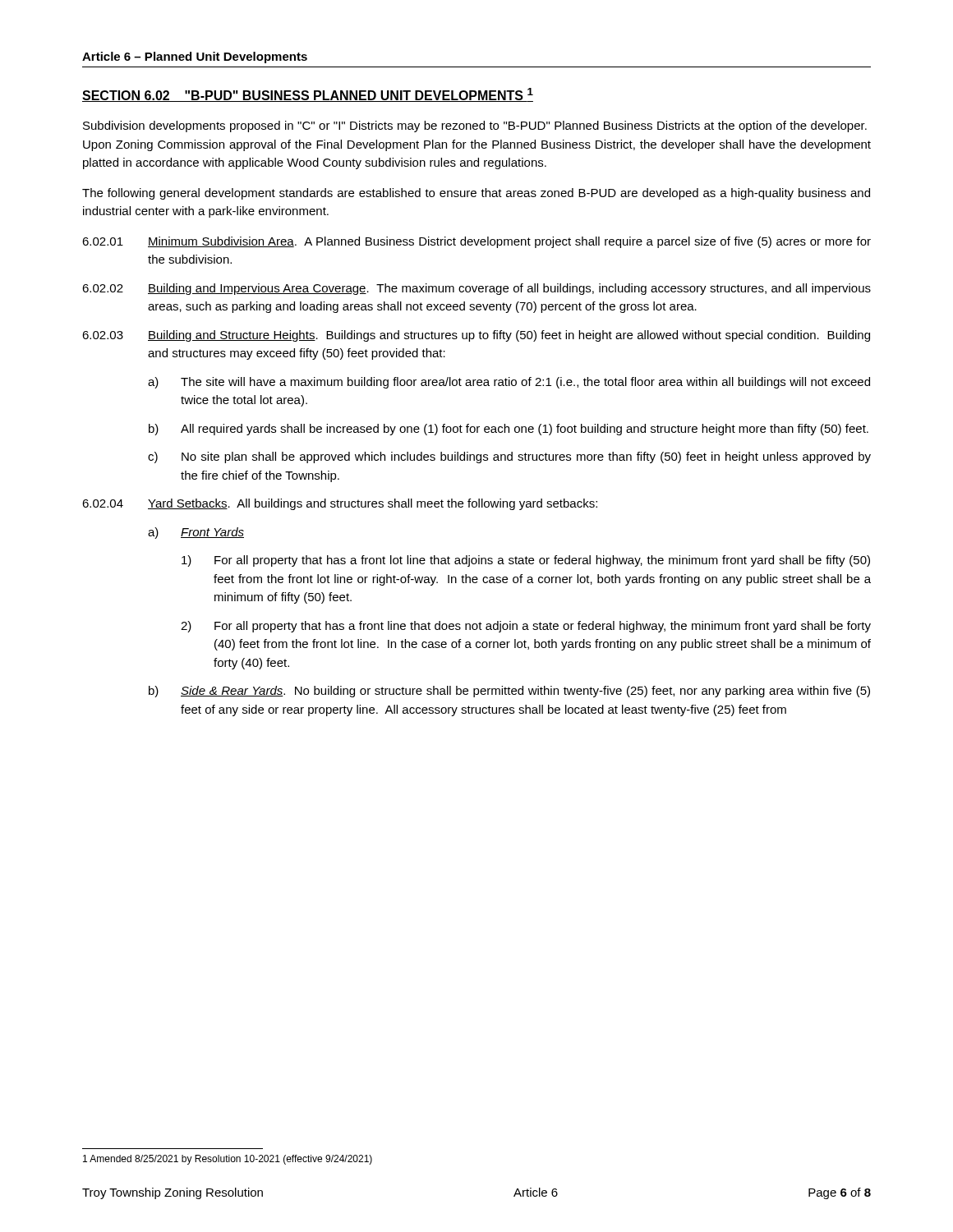Select the footnote with the text "1 Amended 8/25/2021 by Resolution"
This screenshot has height=1232, width=953.
tap(227, 1159)
